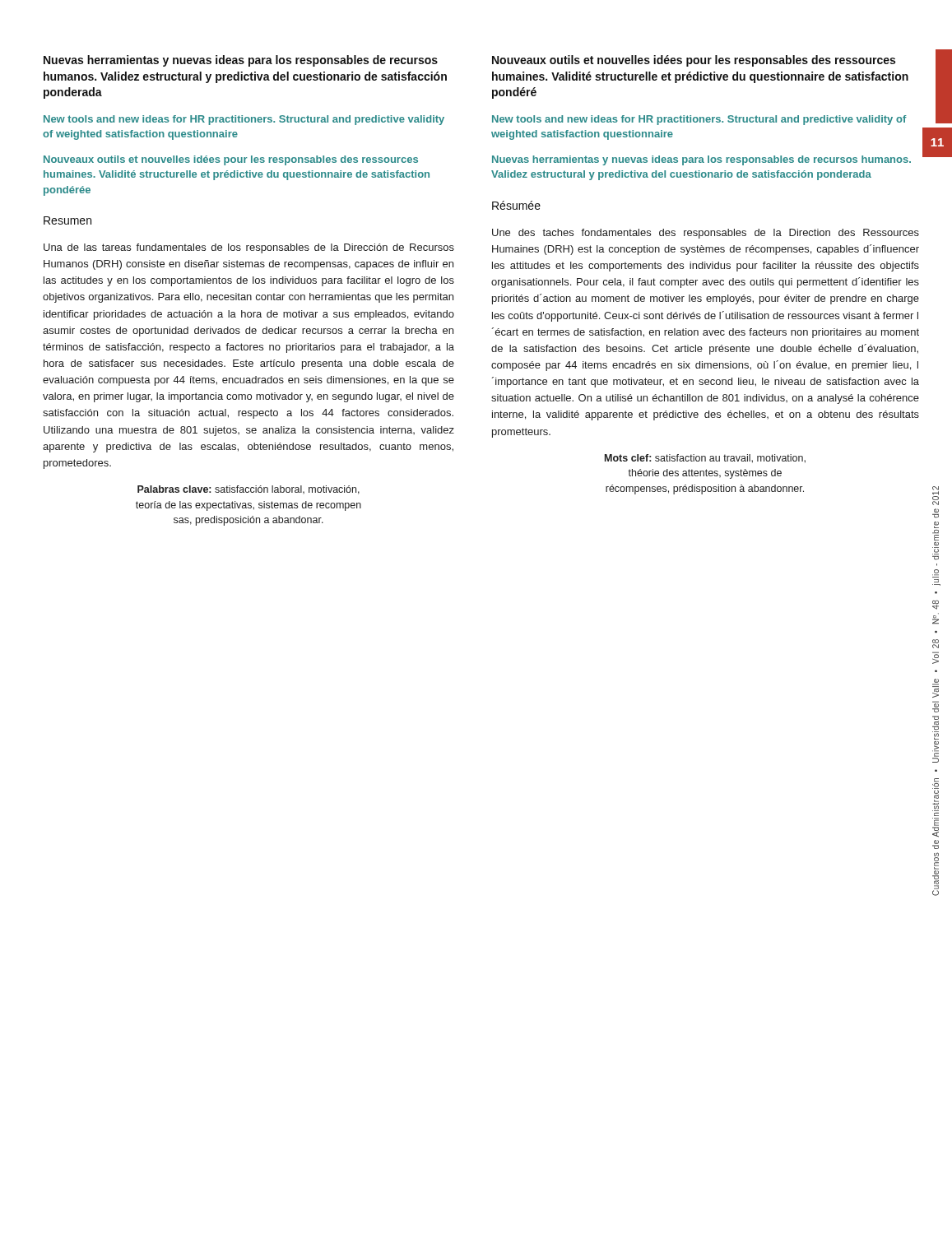Viewport: 952px width, 1234px height.
Task: Click on the text block that reads "Palabras clave: satisfacción laboral, motivación,teoría de"
Action: click(248, 505)
